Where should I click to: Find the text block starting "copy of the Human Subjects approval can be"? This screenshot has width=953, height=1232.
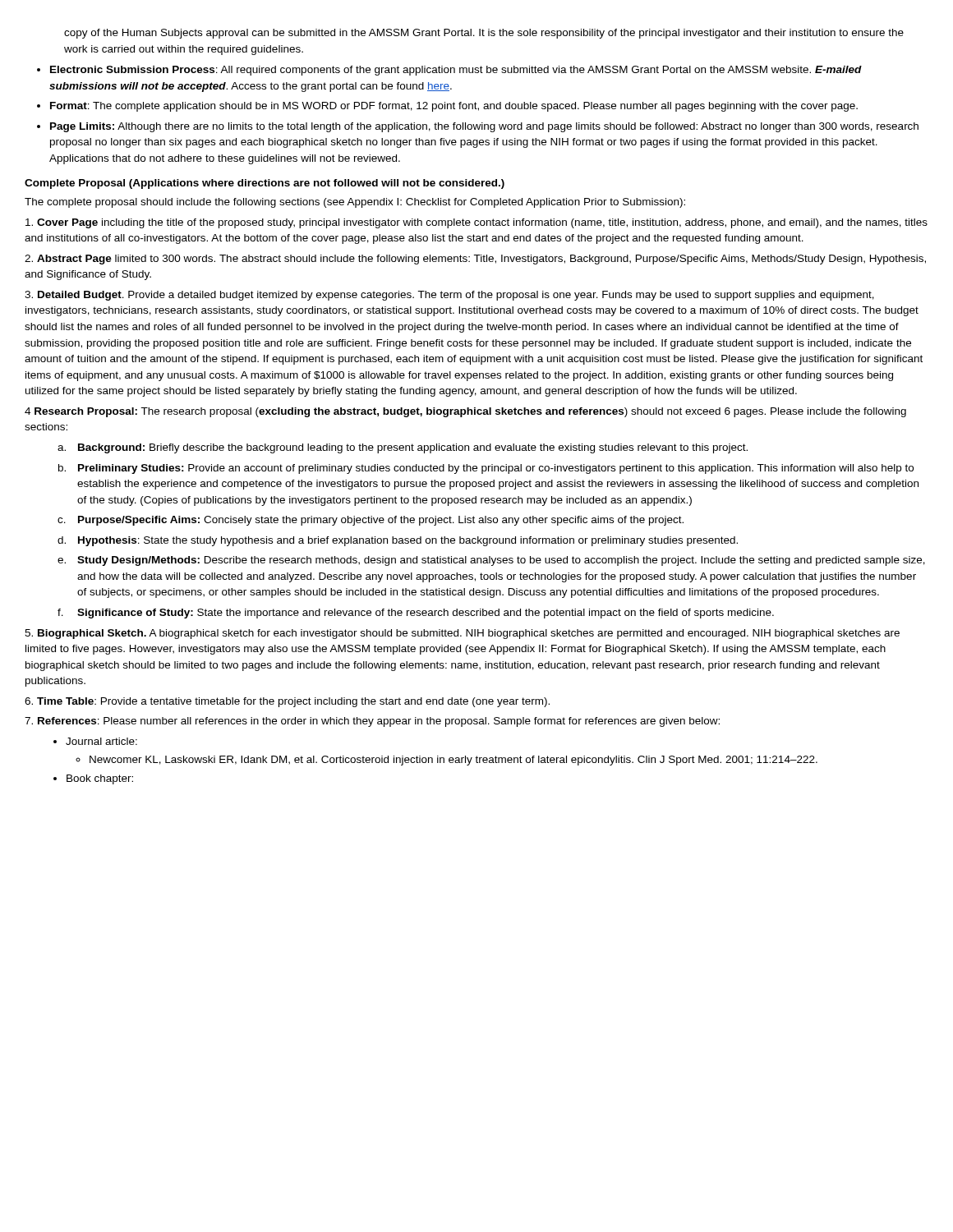(x=484, y=40)
